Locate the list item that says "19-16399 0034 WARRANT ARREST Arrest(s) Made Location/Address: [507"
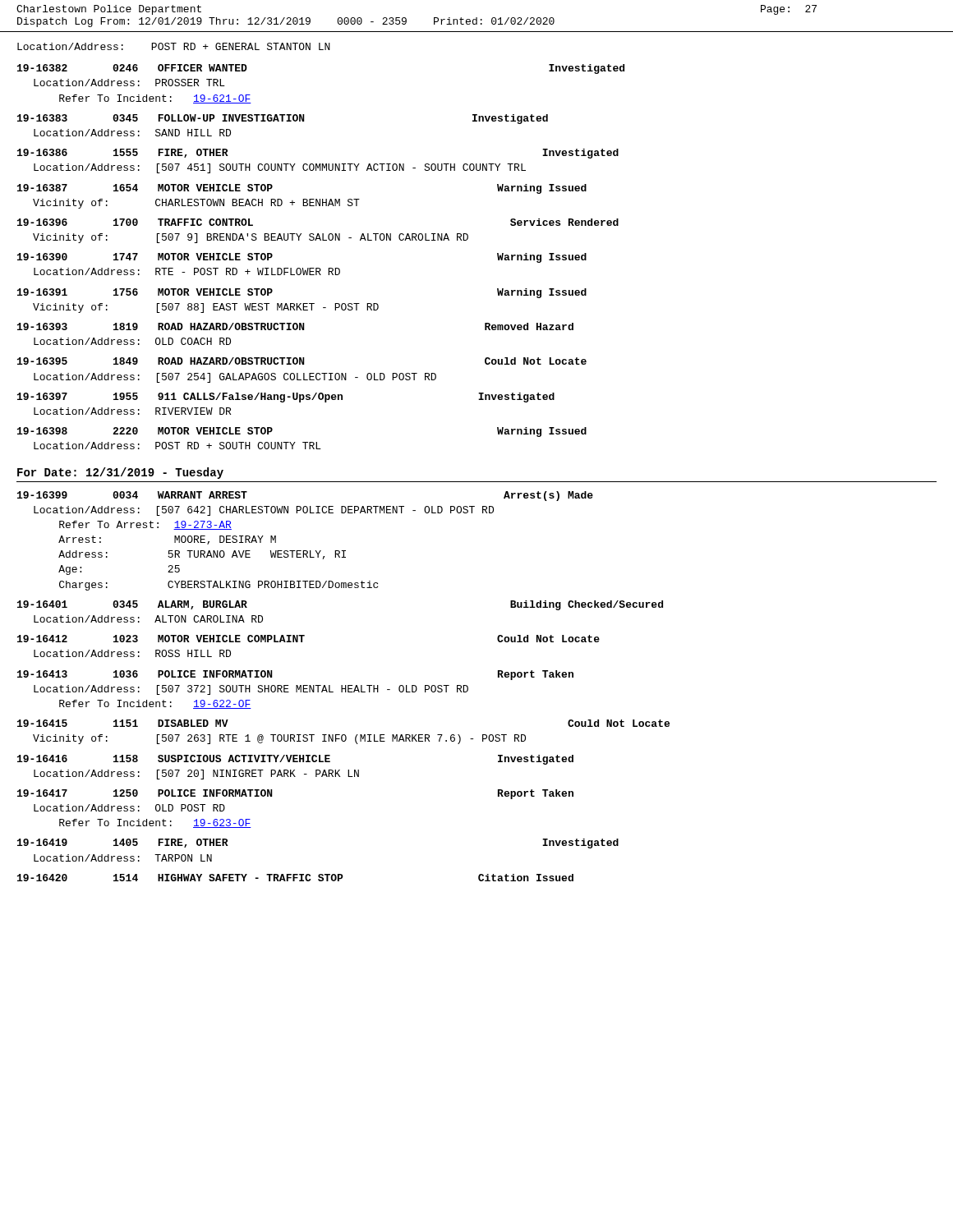 [39, 496]
